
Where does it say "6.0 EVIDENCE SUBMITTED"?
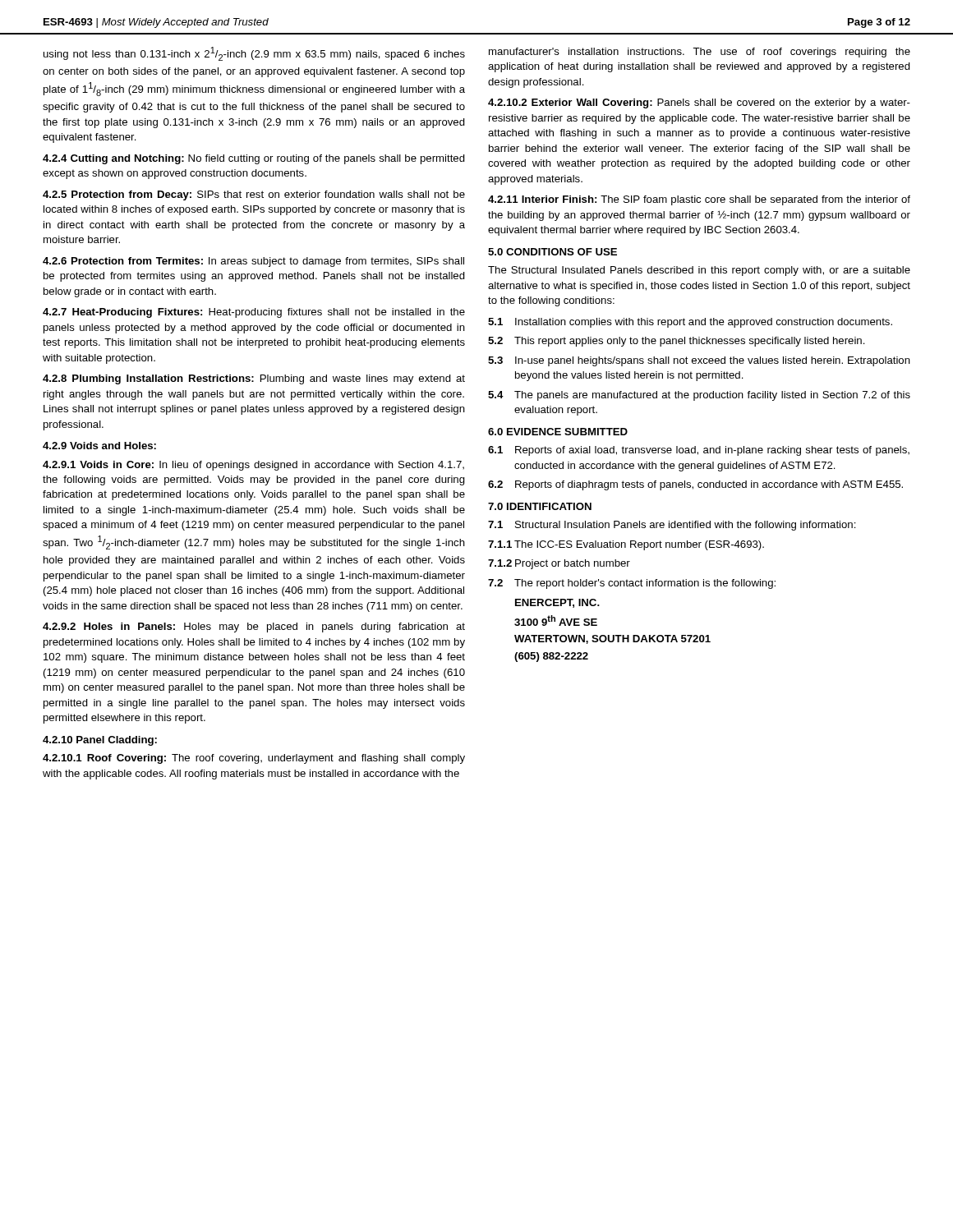558,432
